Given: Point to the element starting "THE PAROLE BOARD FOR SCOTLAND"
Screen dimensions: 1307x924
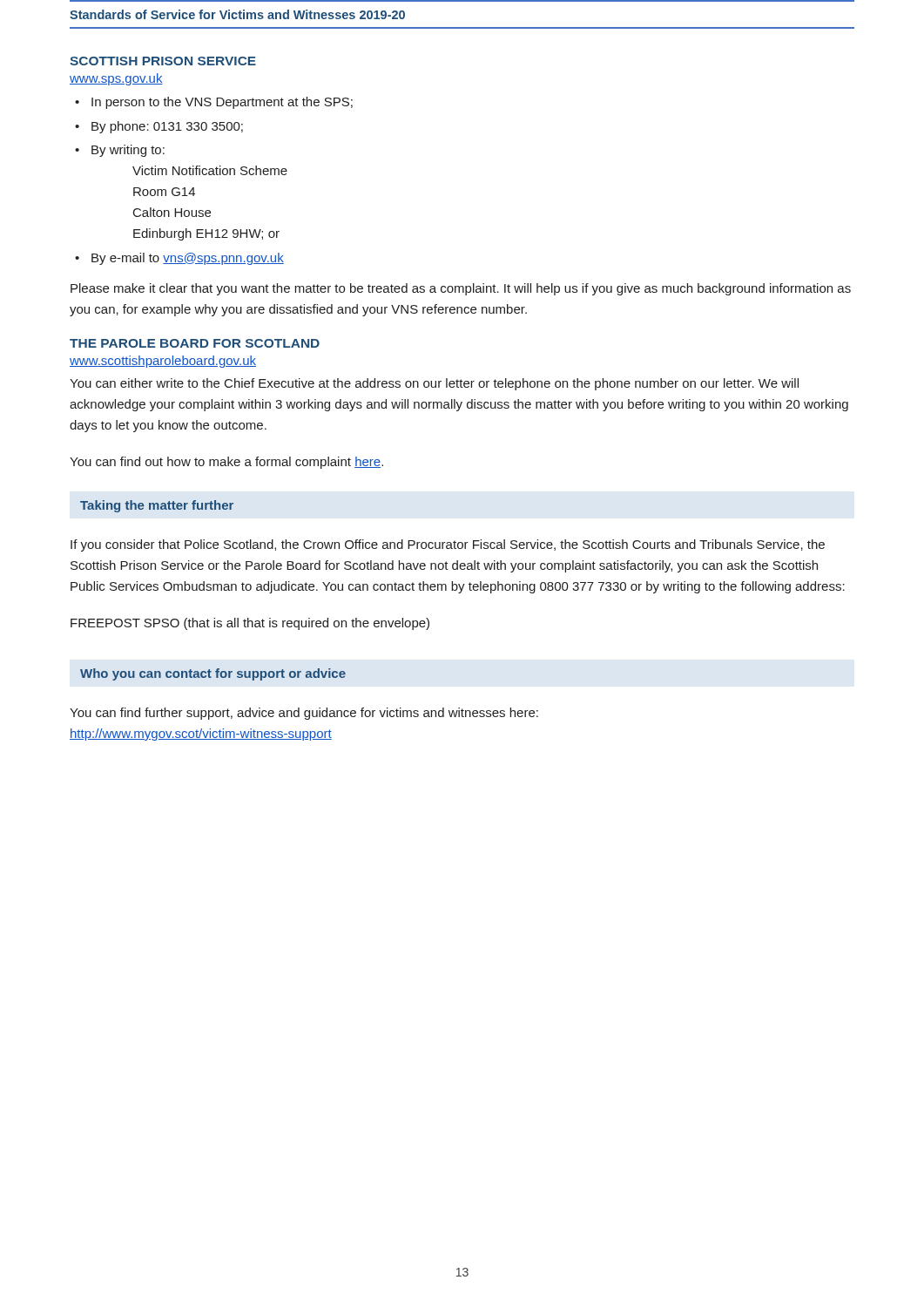Looking at the screenshot, I should 195,343.
